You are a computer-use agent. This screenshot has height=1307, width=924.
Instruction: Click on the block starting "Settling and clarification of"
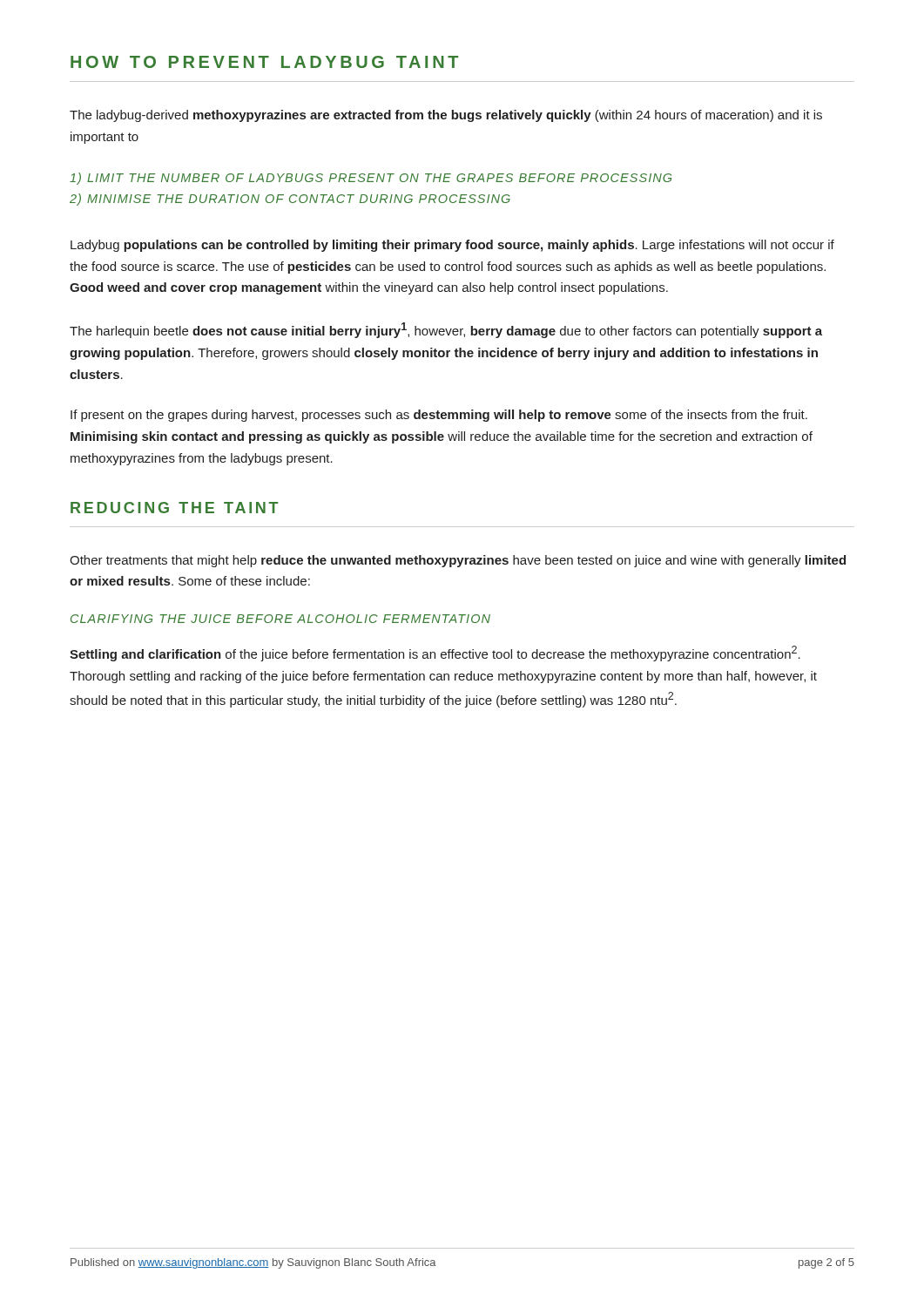[x=443, y=676]
